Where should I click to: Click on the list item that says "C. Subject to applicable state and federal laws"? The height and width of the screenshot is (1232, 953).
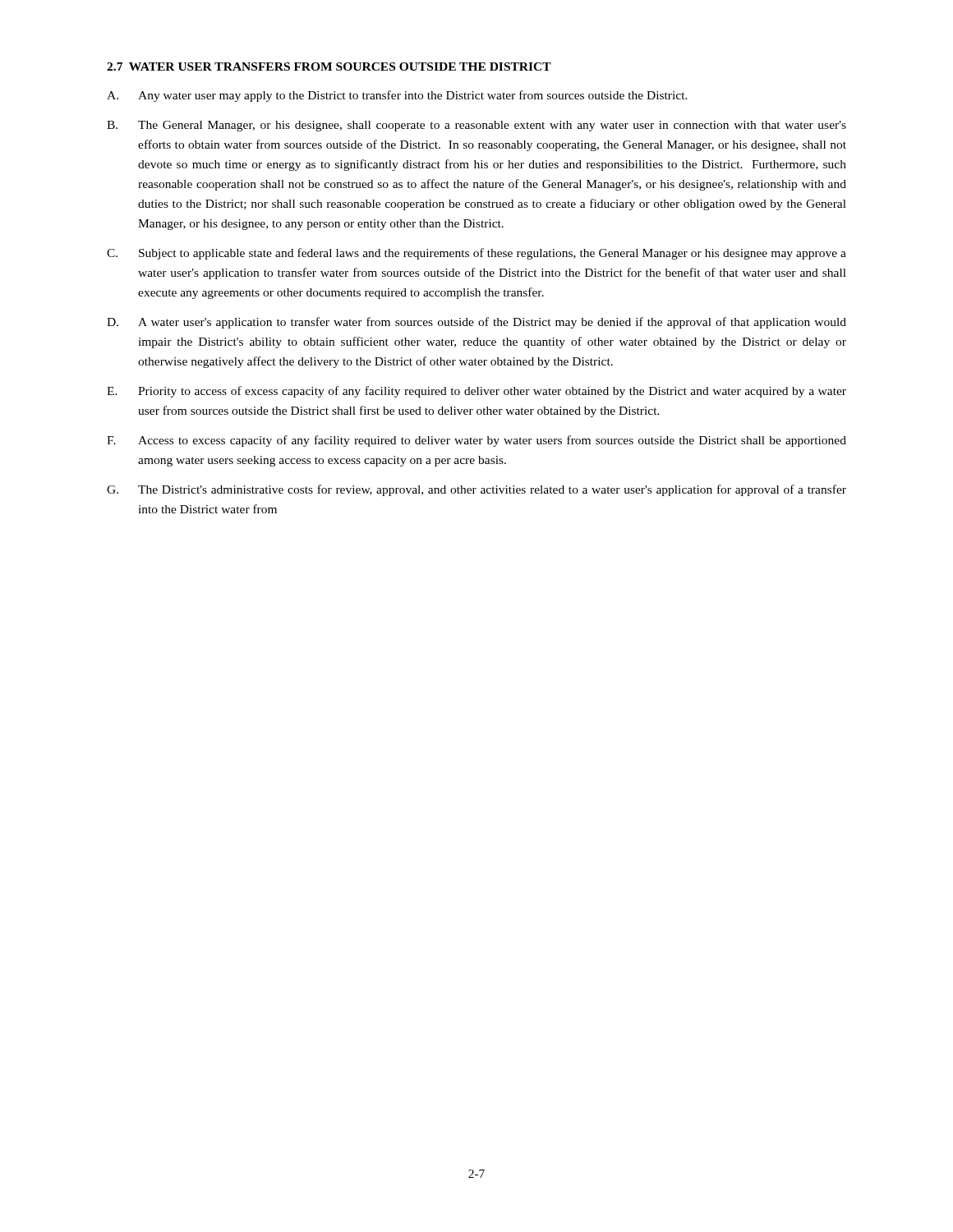point(476,273)
